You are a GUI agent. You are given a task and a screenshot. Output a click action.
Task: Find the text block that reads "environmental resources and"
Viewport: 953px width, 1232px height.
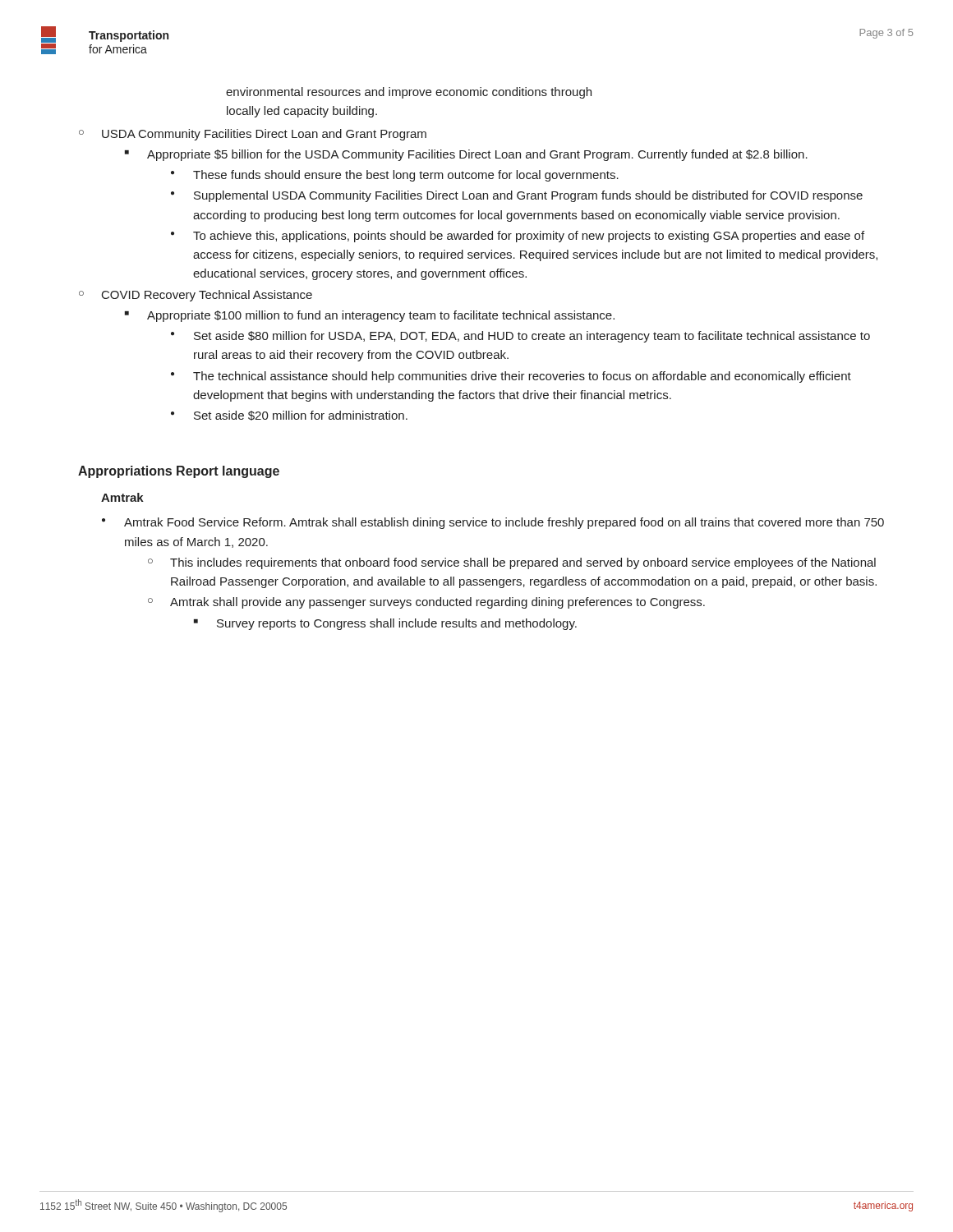click(409, 101)
